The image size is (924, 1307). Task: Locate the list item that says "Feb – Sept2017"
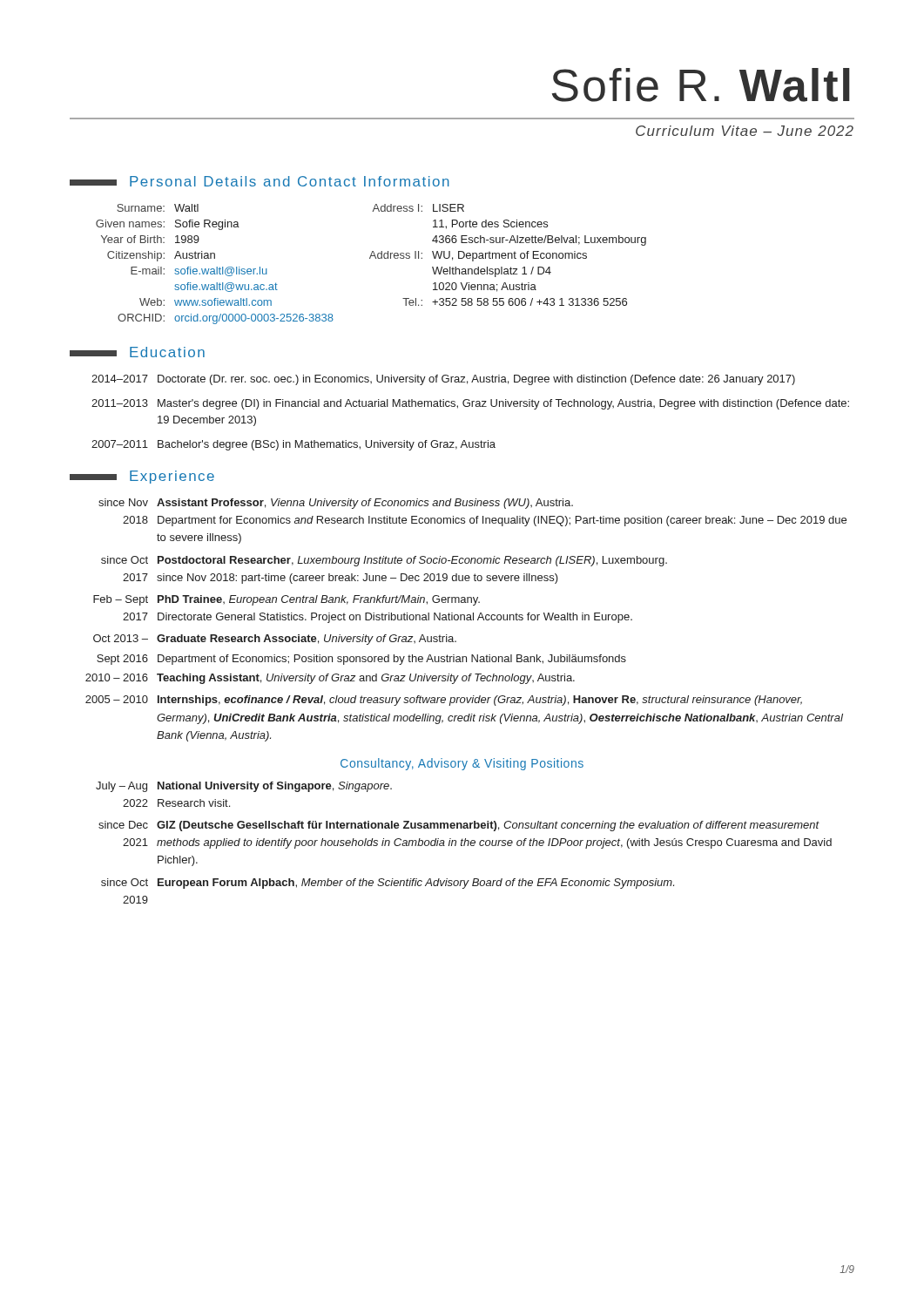click(x=462, y=608)
